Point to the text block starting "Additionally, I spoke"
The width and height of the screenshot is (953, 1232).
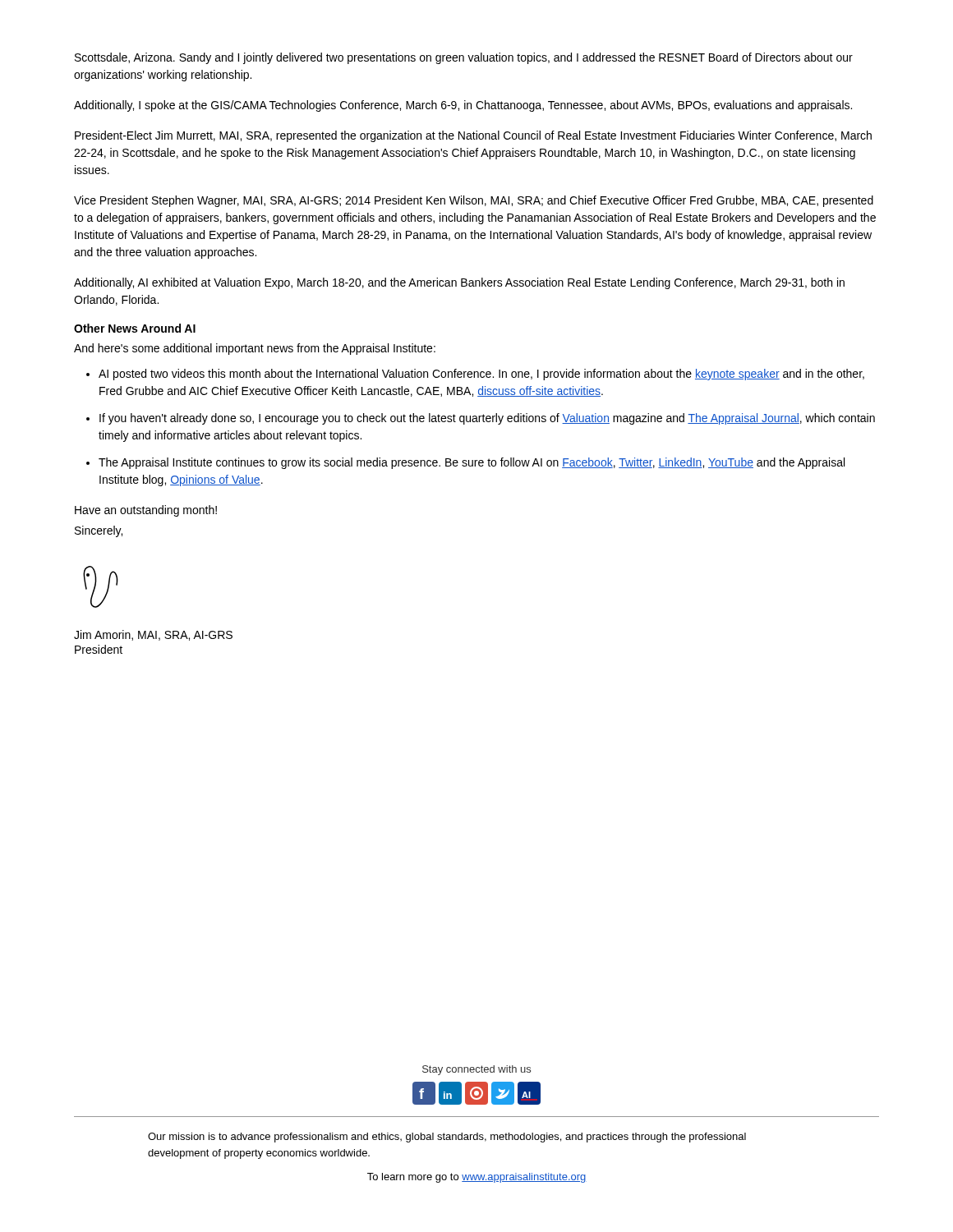click(x=464, y=105)
